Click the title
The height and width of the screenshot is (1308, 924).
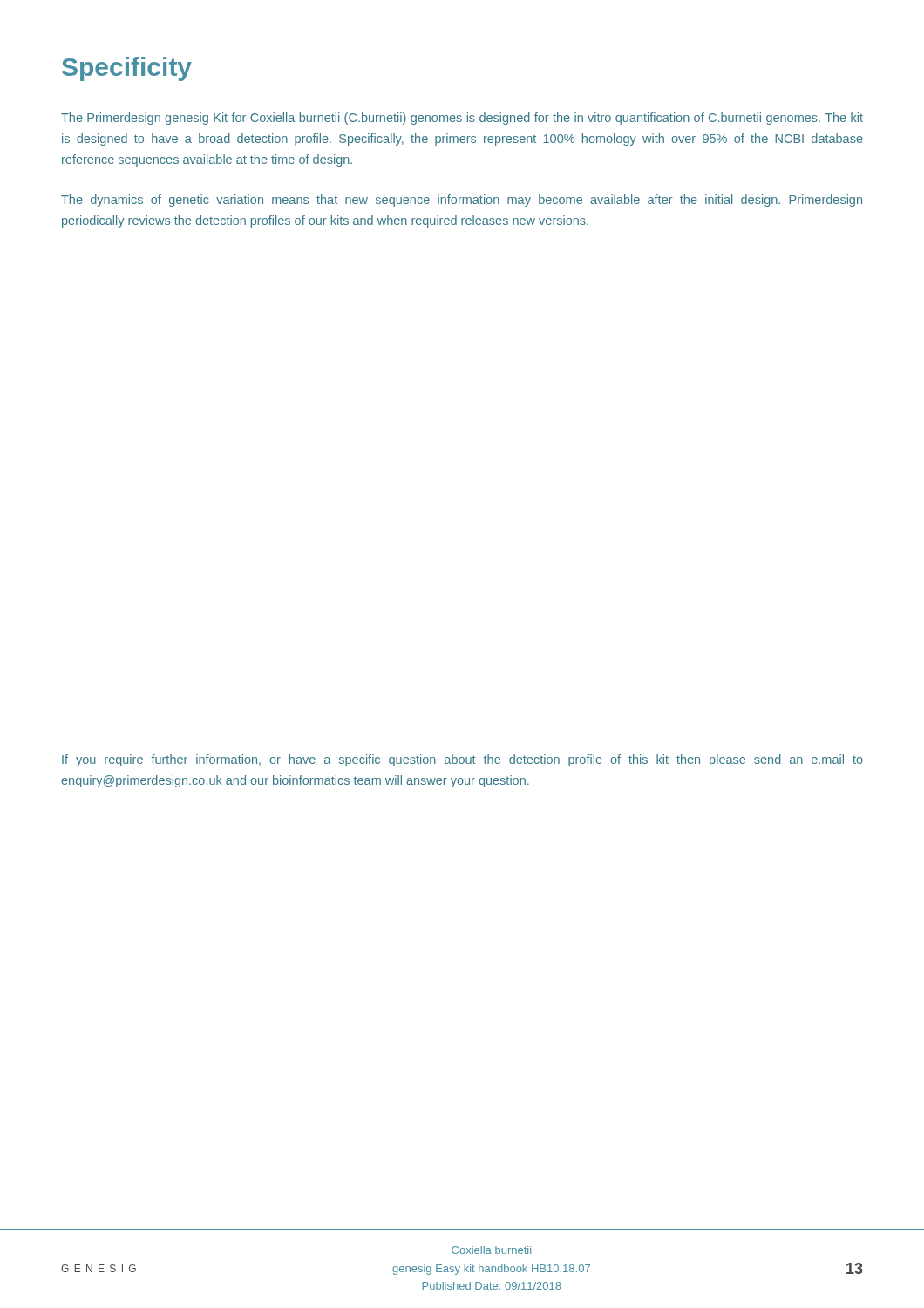click(126, 67)
